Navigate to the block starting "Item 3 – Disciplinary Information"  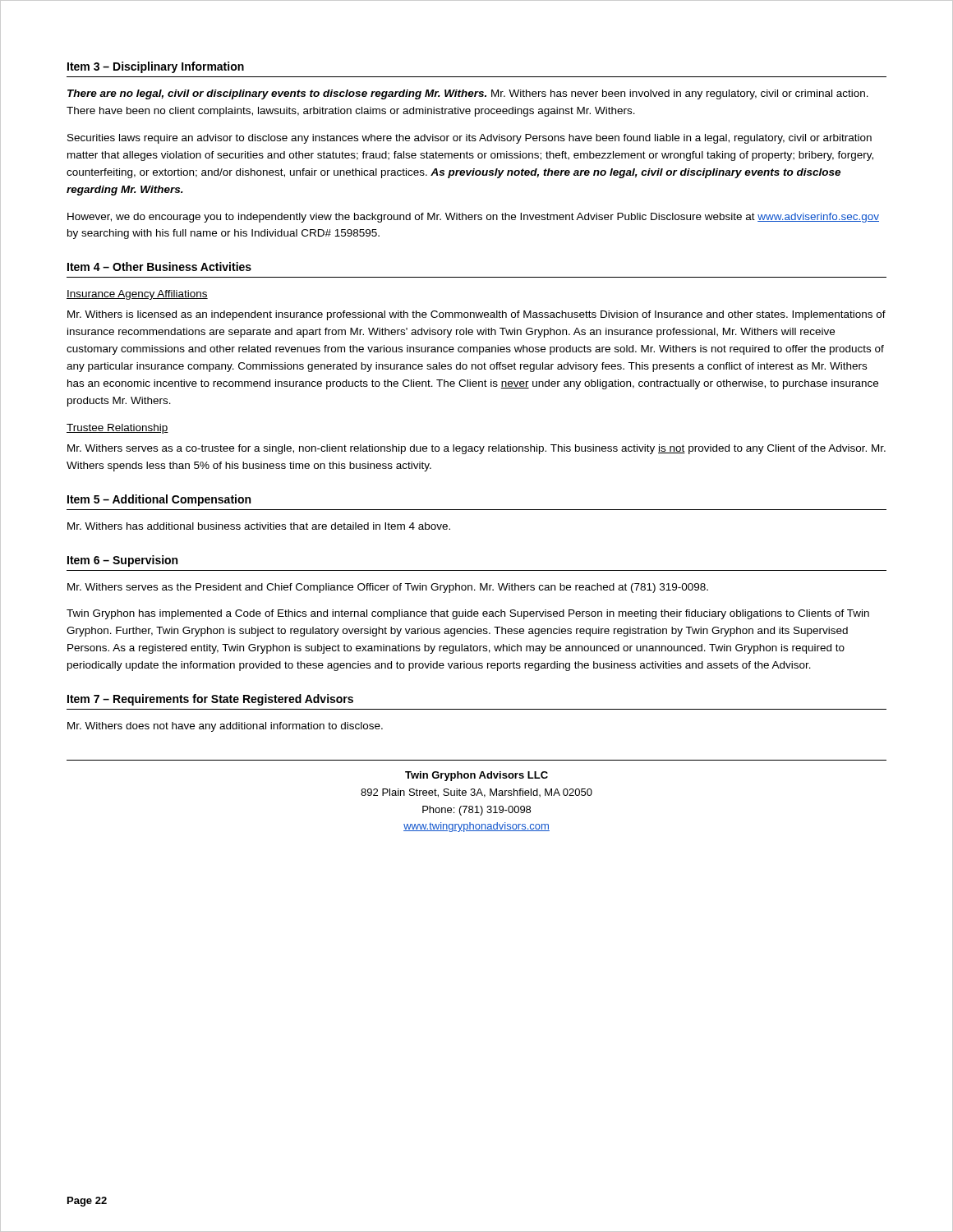(x=155, y=67)
